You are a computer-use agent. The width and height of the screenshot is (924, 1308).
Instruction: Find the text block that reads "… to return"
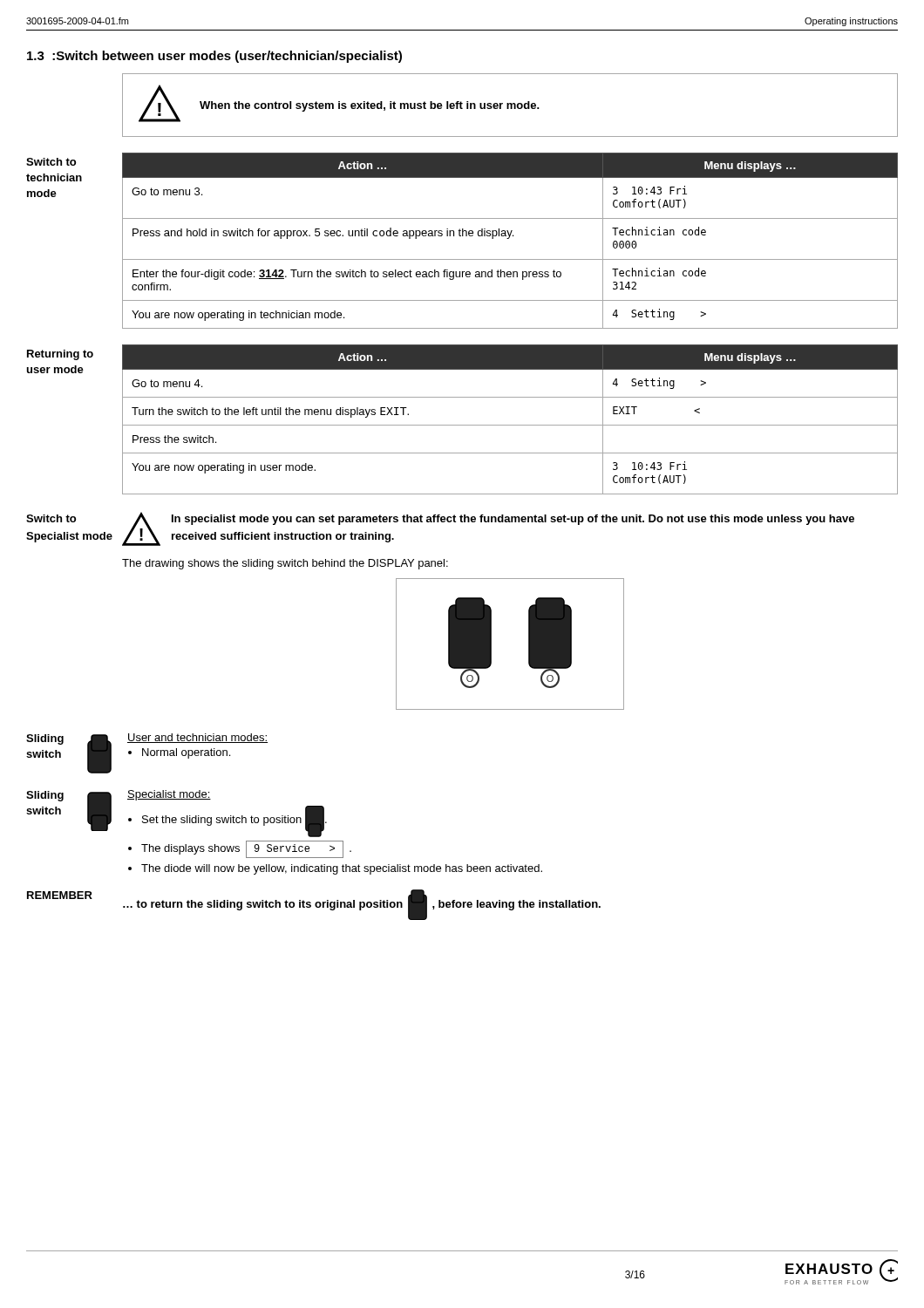tap(362, 905)
